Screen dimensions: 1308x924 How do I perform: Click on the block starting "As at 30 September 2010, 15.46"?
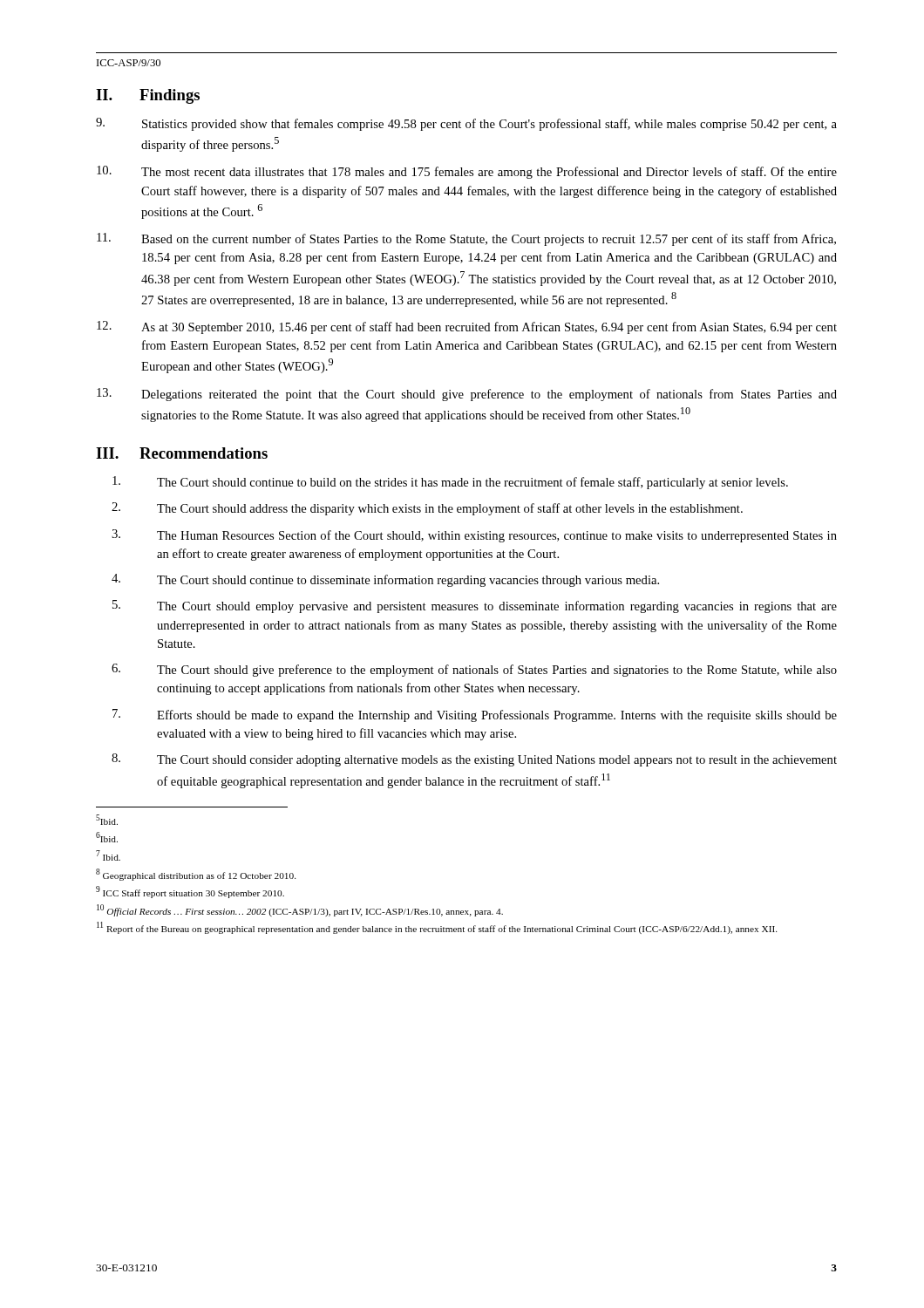click(466, 347)
